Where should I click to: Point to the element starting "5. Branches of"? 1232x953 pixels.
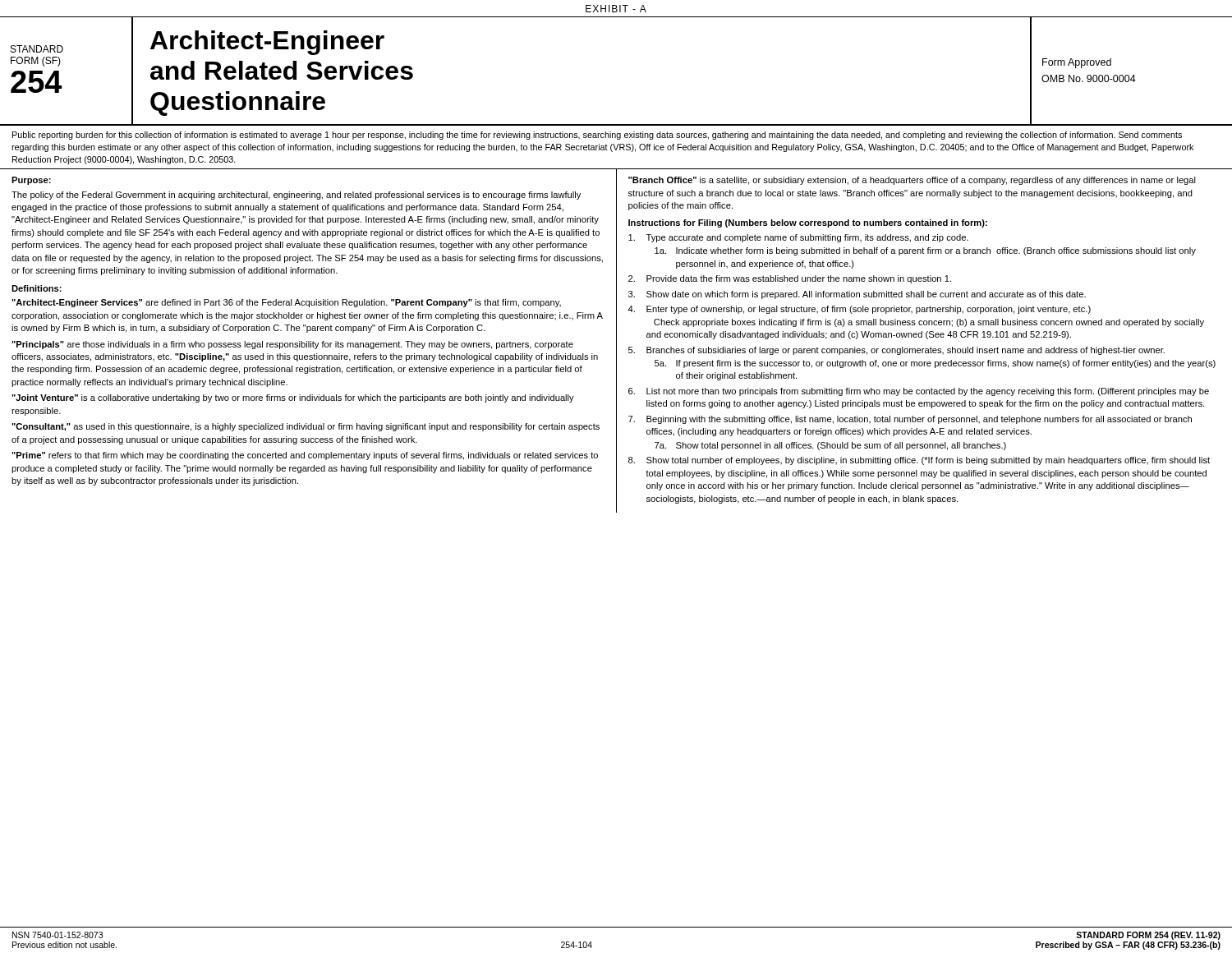pyautogui.click(x=924, y=363)
